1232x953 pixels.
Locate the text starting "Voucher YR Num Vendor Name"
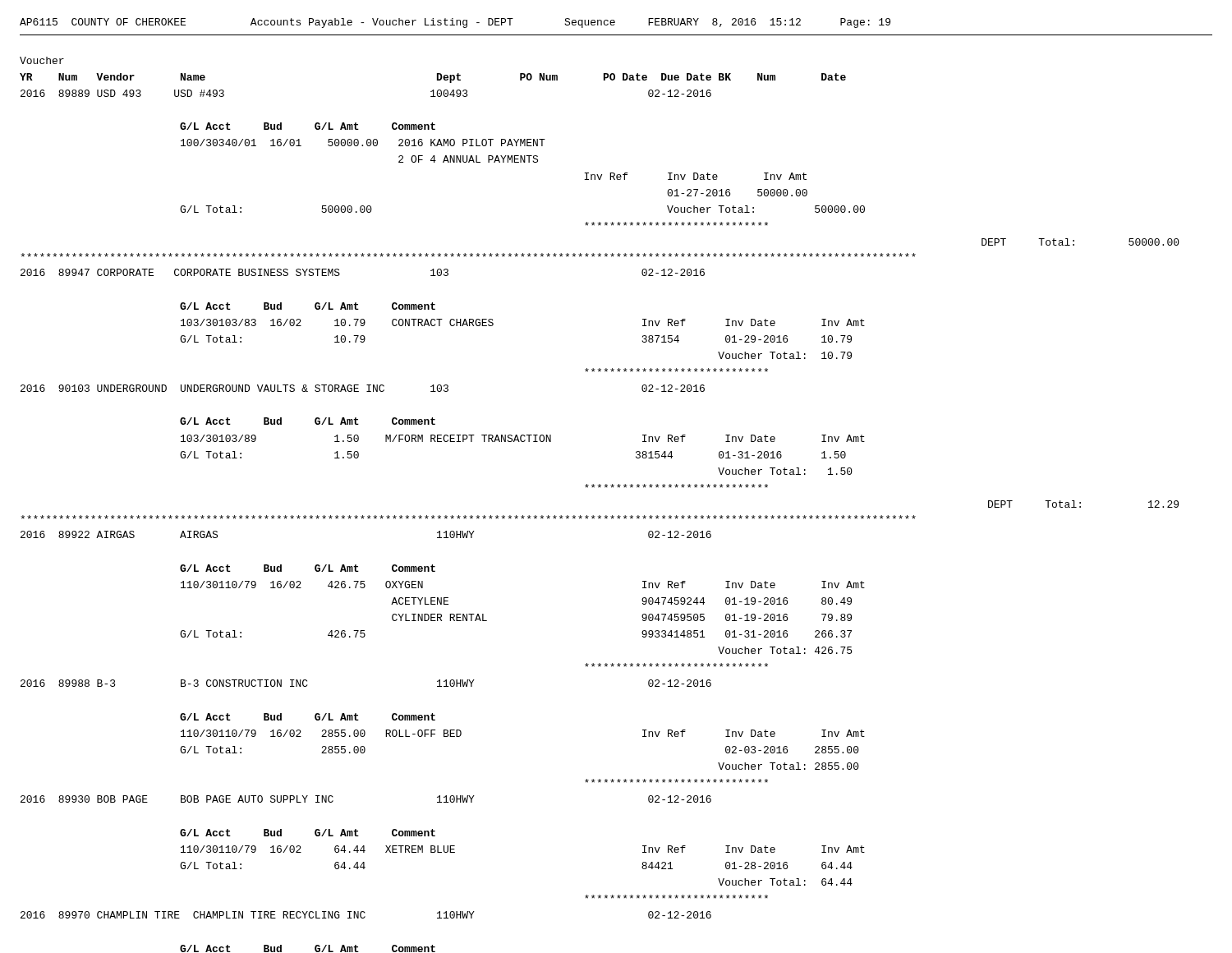[x=433, y=69]
